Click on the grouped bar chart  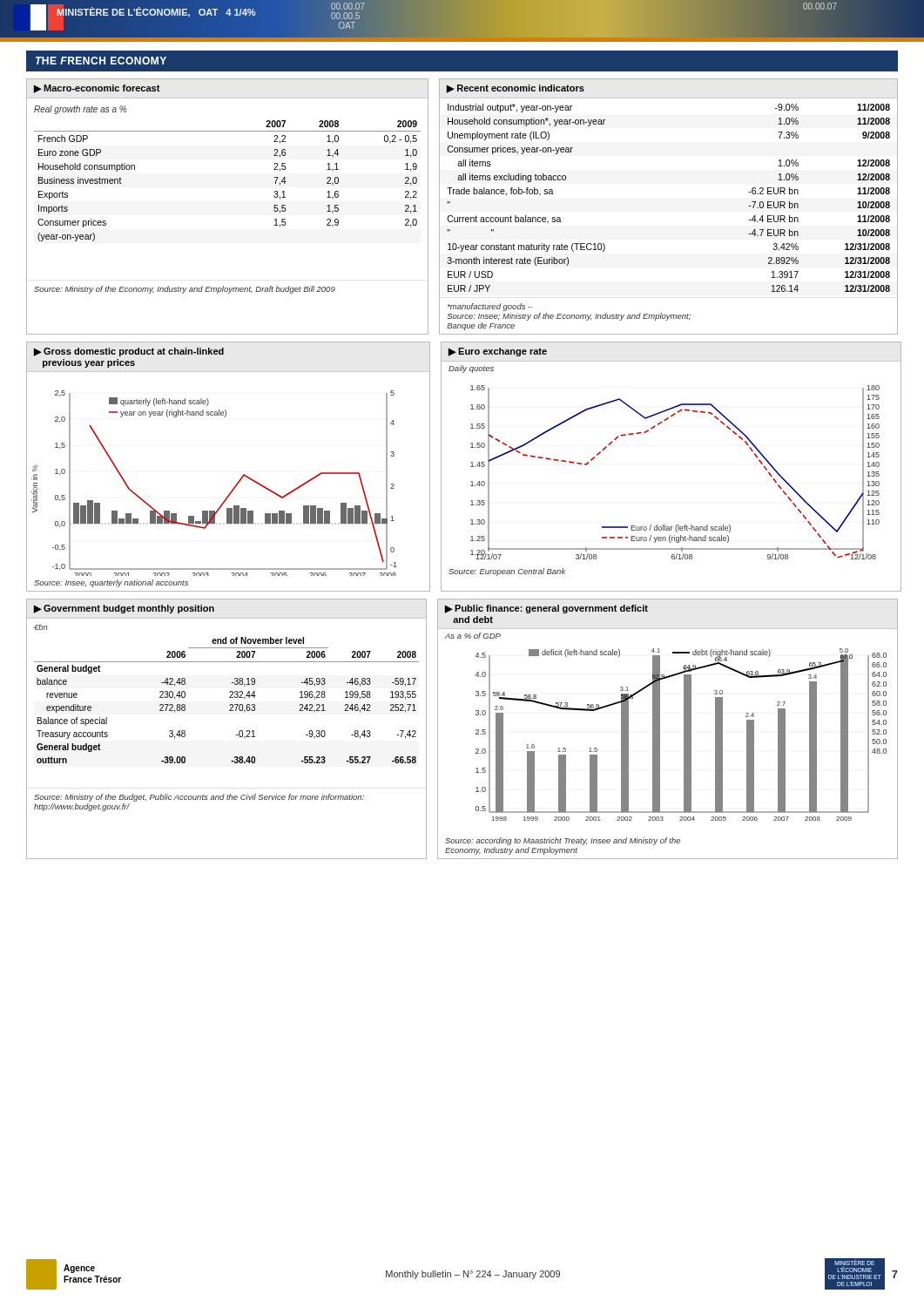(x=668, y=737)
